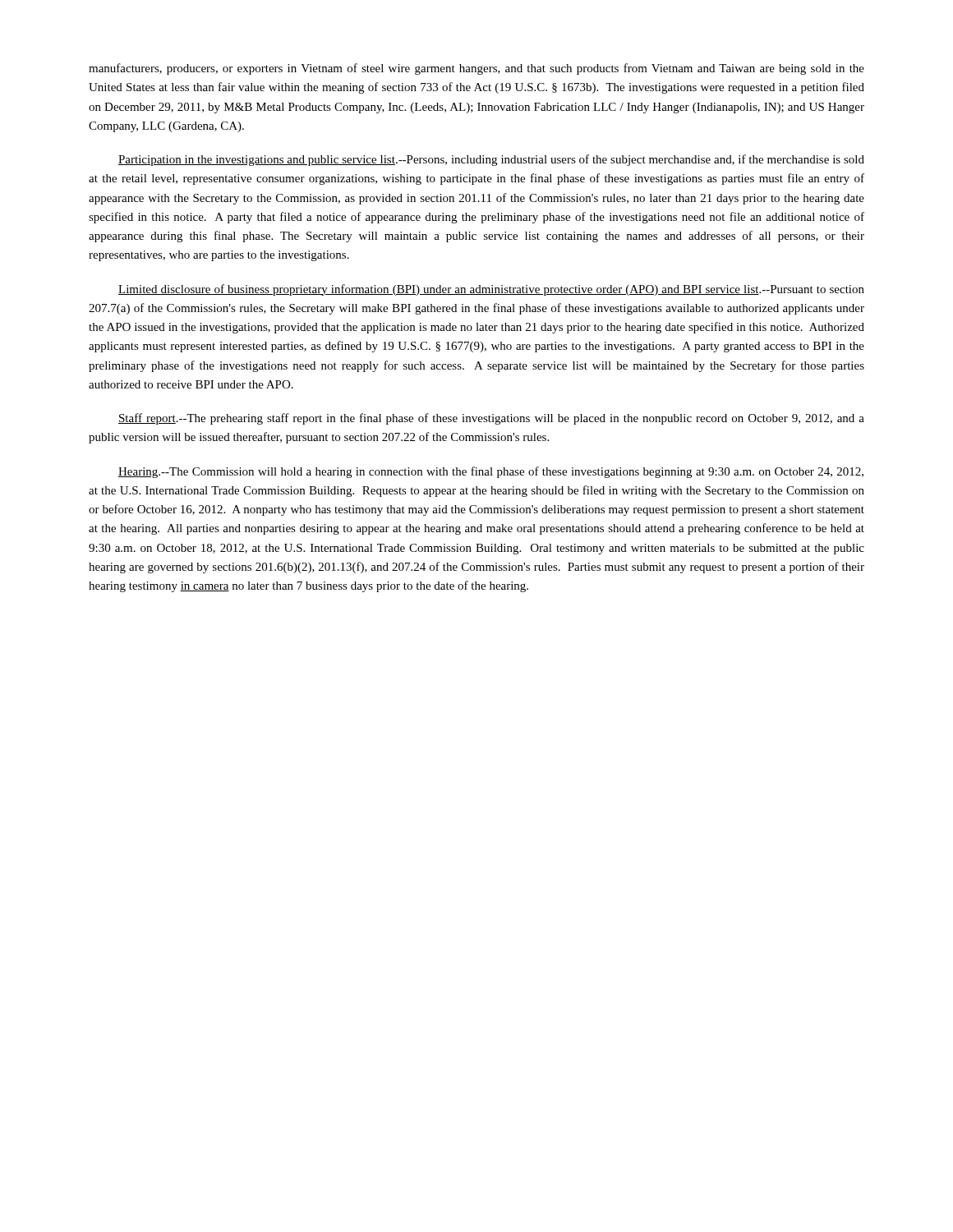
Task: Select the text block that reads "Participation in the investigations and public service"
Action: pyautogui.click(x=476, y=207)
